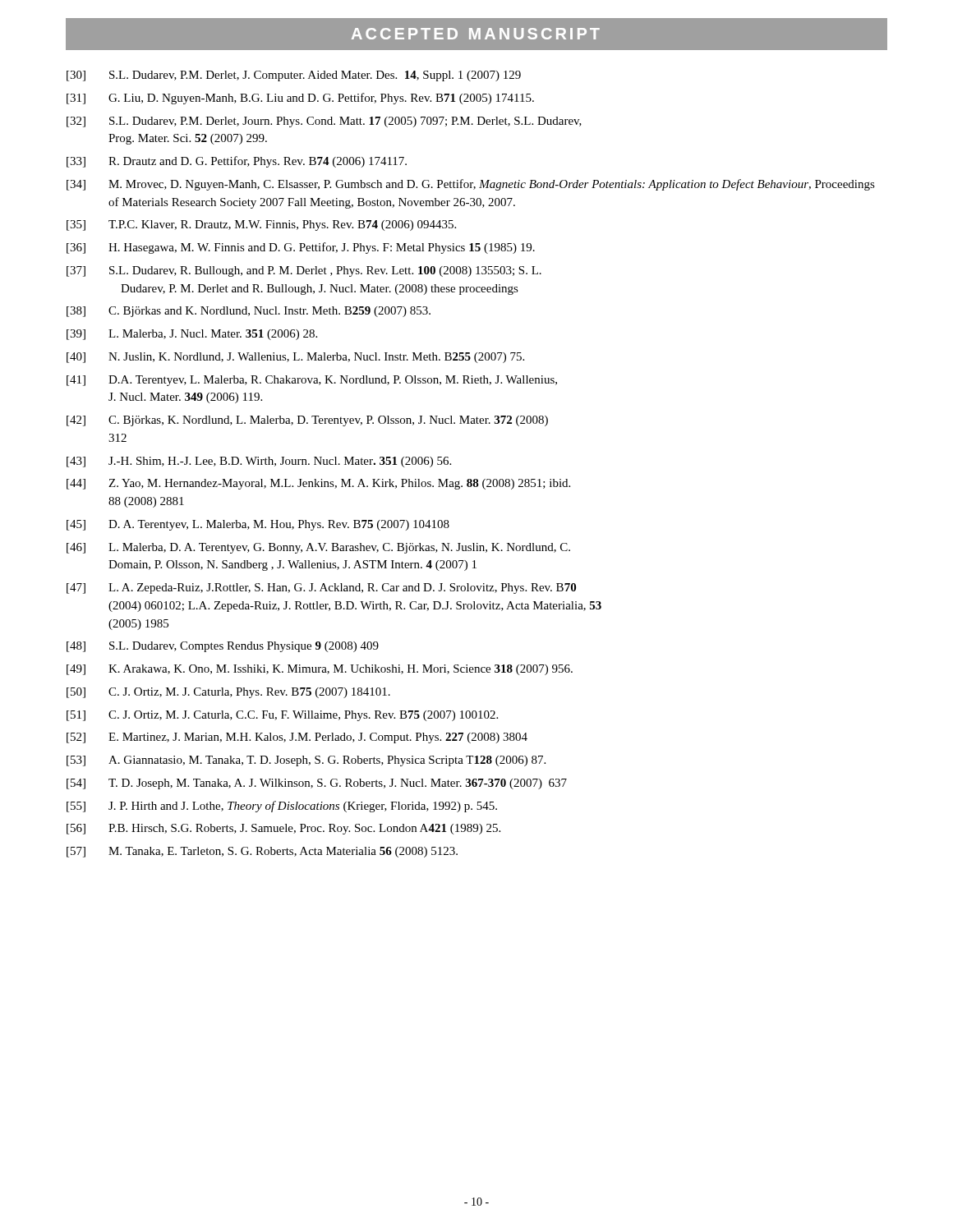Find the block starting "[49] K. Arakawa,"
The height and width of the screenshot is (1232, 953).
(x=476, y=669)
